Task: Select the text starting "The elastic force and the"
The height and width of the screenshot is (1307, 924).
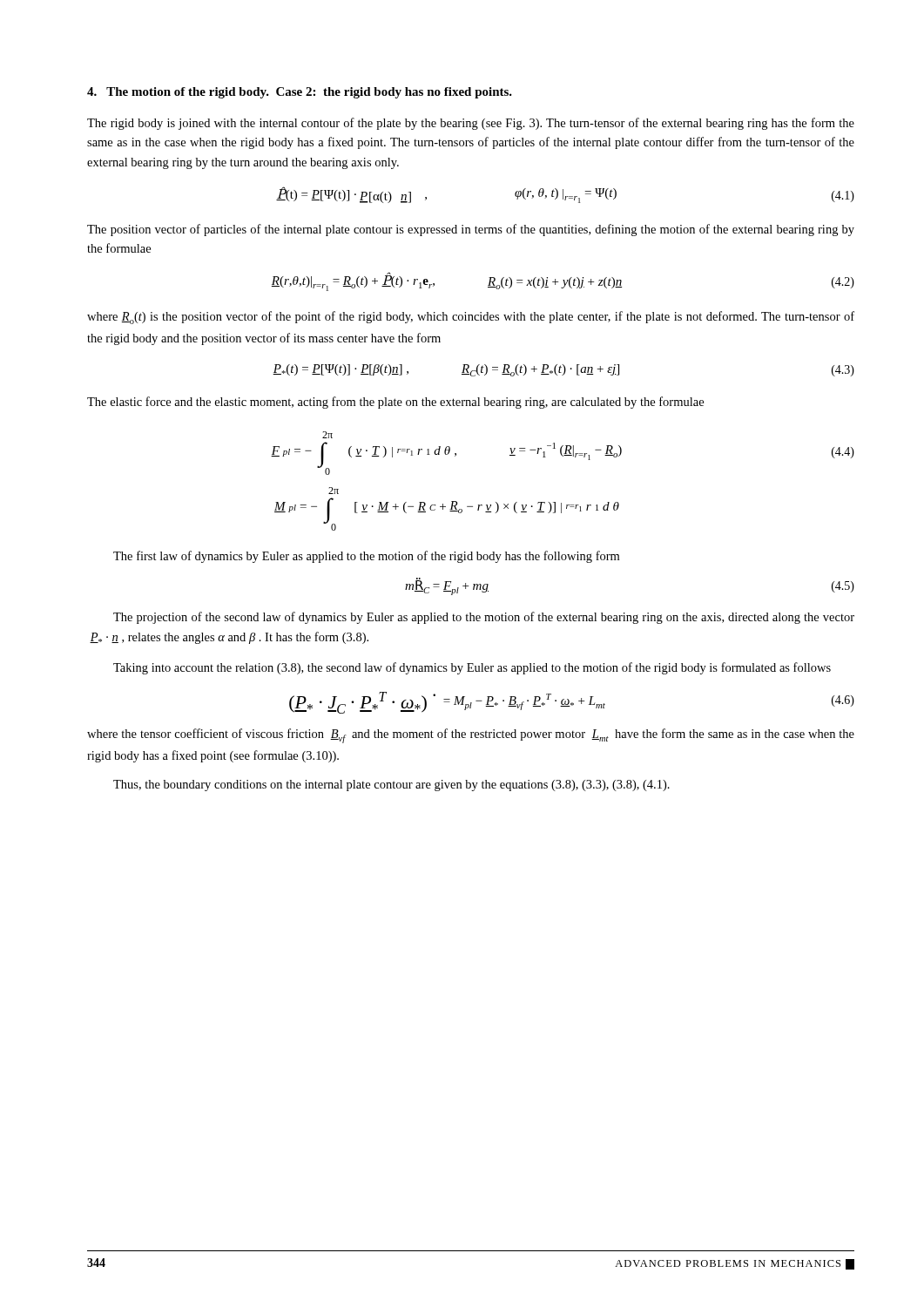Action: click(x=396, y=402)
